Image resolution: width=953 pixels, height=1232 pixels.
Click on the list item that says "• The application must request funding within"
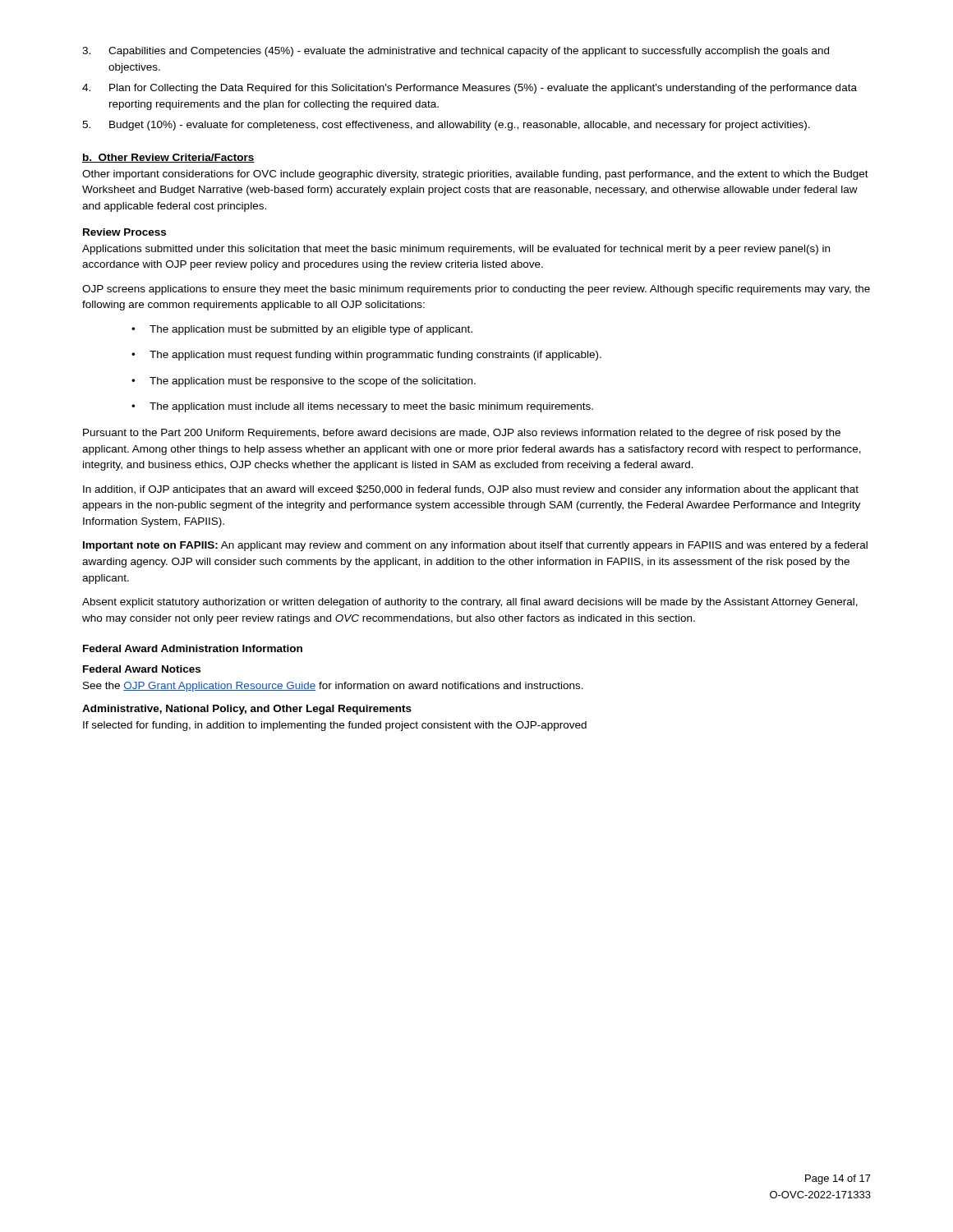pos(501,355)
